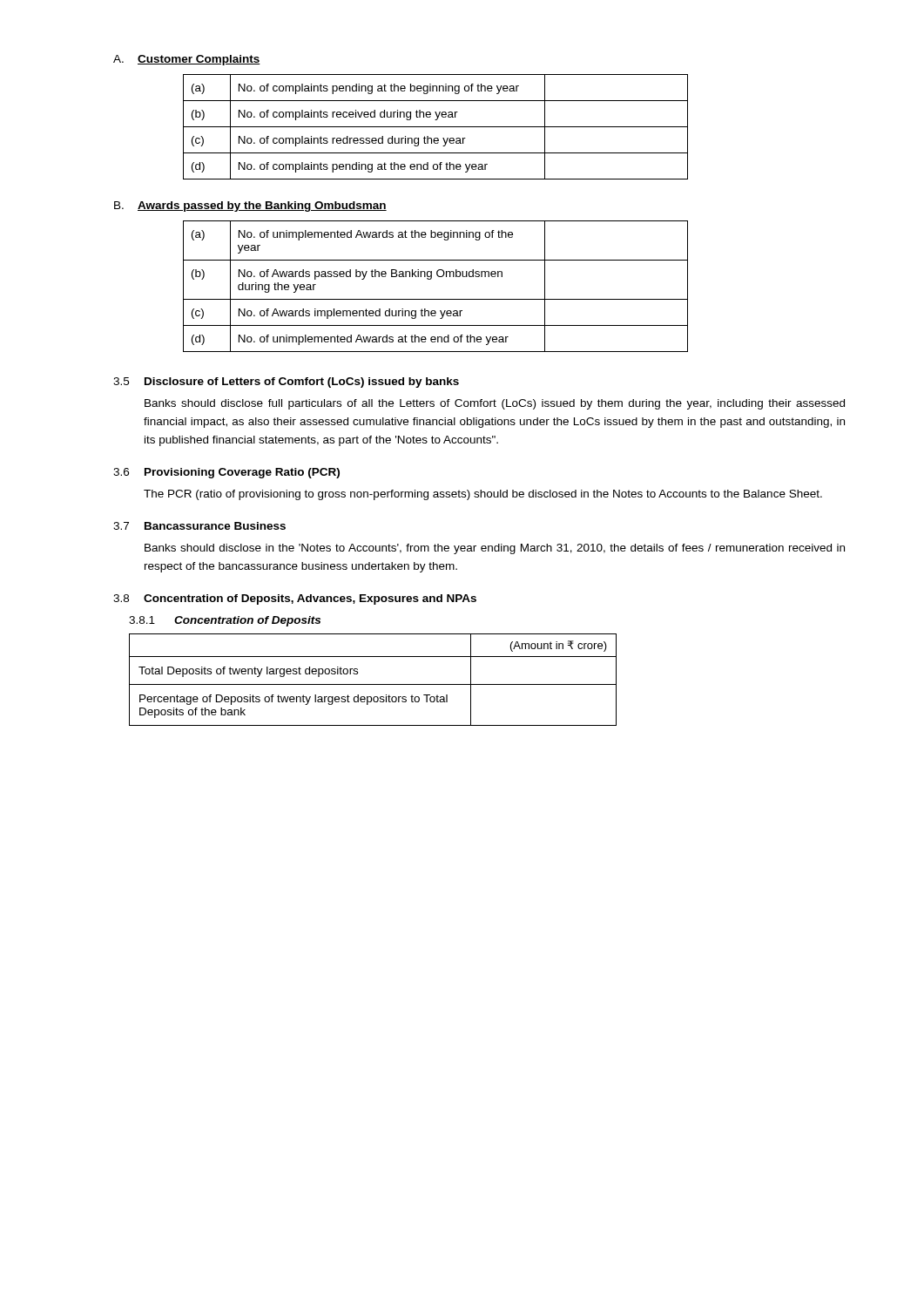924x1307 pixels.
Task: Locate the block of text that opens with "Banks should disclose full particulars"
Action: (x=495, y=421)
